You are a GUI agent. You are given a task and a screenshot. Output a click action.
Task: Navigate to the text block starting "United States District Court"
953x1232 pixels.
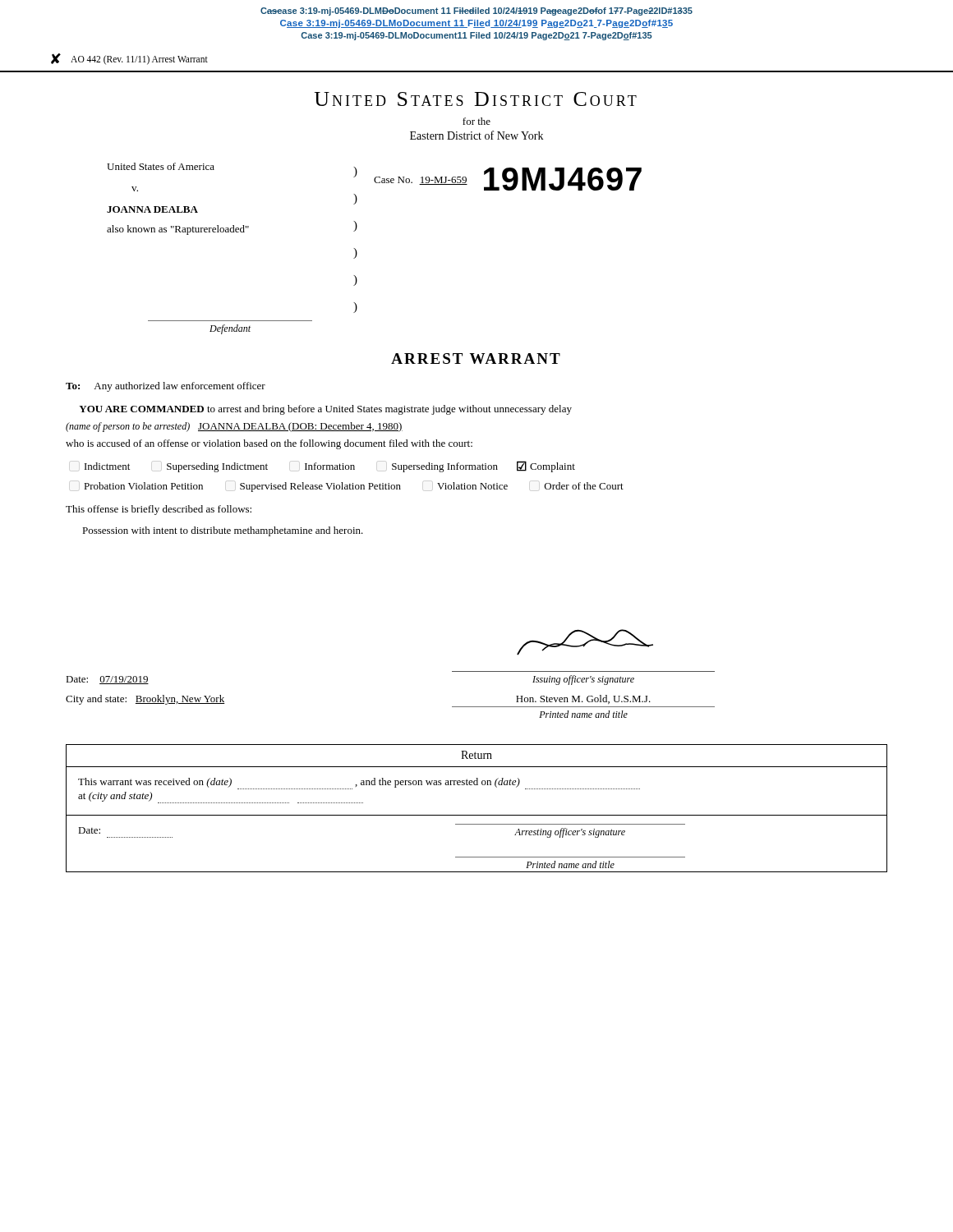tap(476, 99)
